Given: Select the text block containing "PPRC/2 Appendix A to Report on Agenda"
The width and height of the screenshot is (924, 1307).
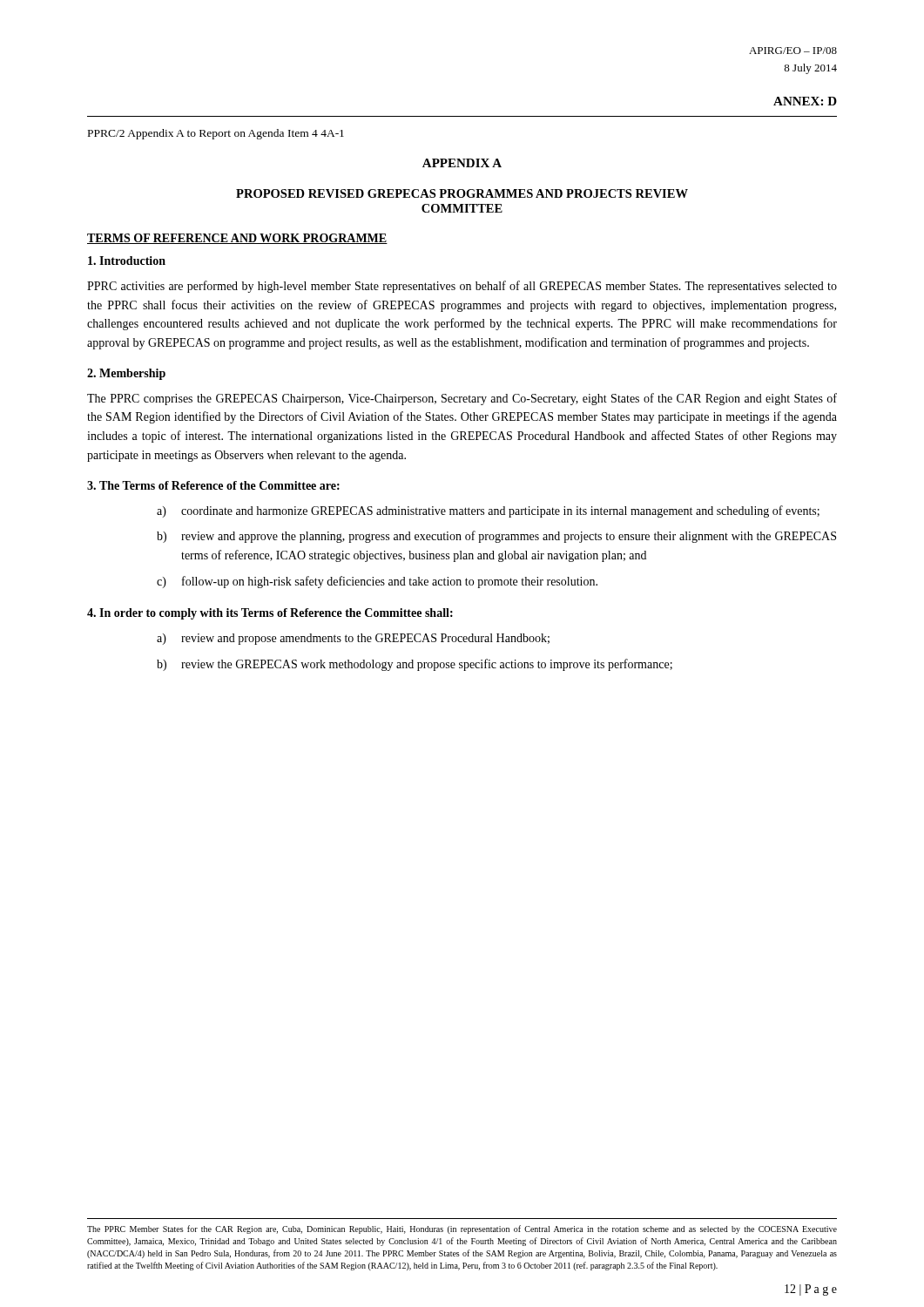Looking at the screenshot, I should tap(216, 133).
